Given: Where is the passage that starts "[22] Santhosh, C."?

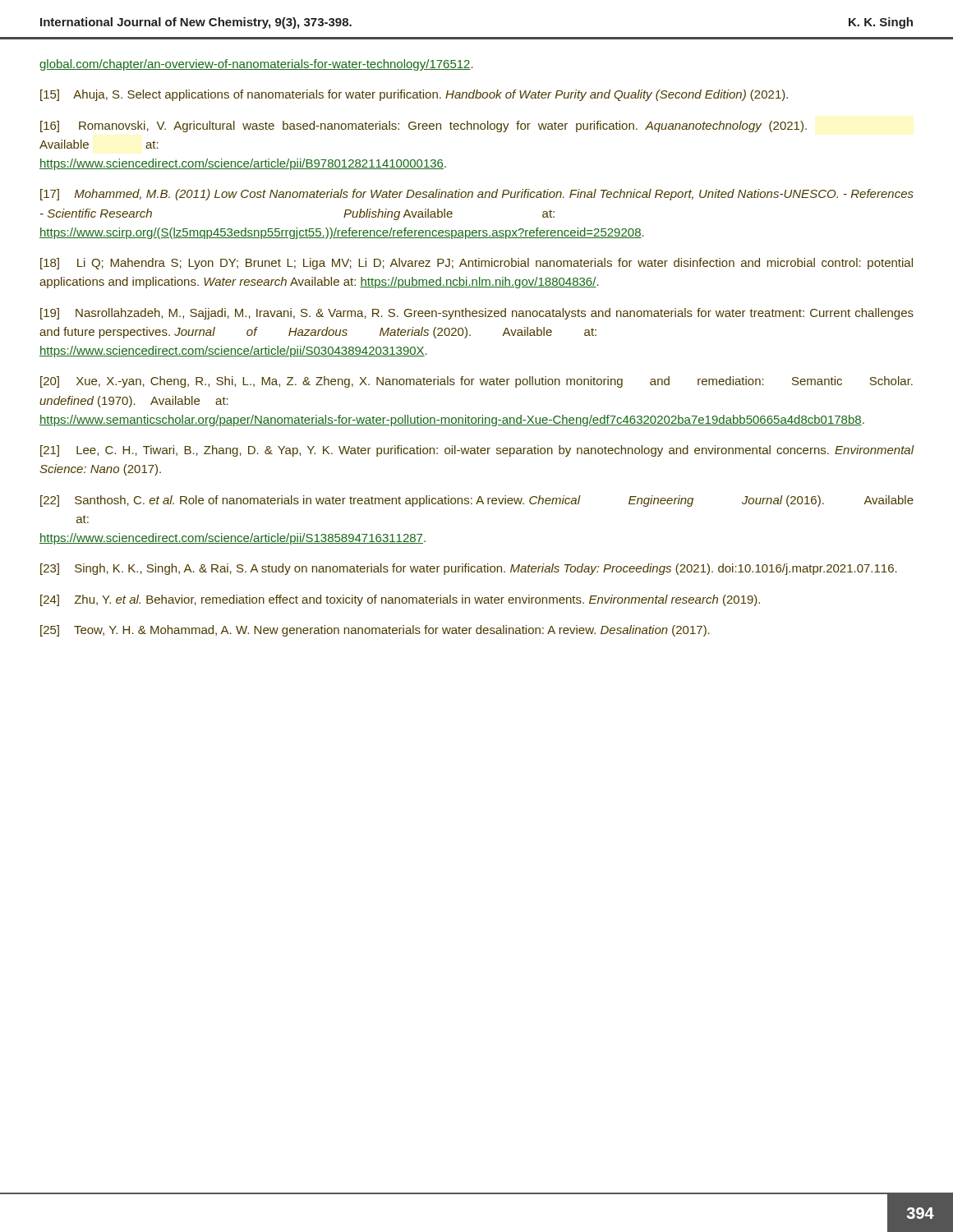Looking at the screenshot, I should 477,501.
